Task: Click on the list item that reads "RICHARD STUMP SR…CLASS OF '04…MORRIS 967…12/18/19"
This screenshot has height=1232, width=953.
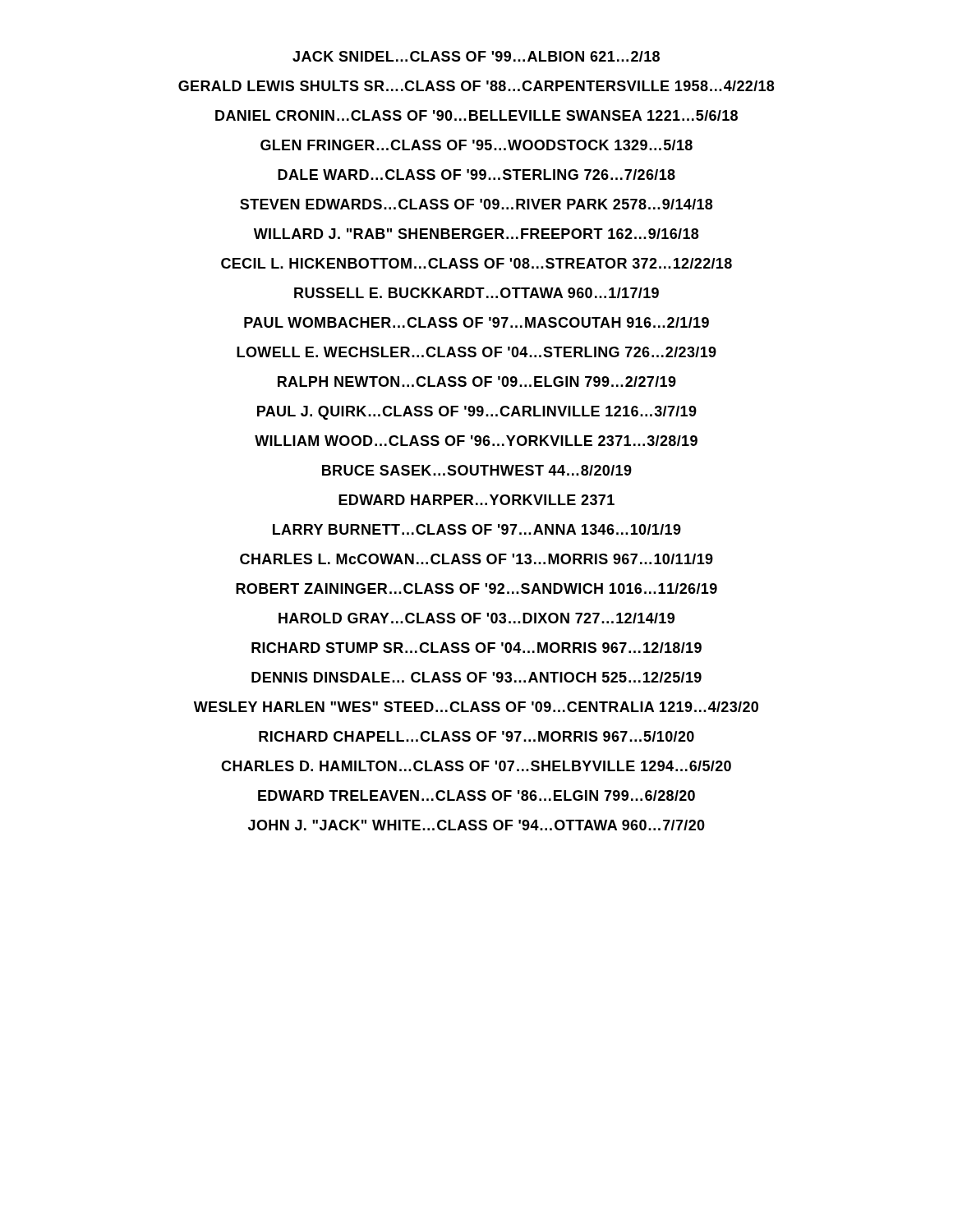Action: 476,648
